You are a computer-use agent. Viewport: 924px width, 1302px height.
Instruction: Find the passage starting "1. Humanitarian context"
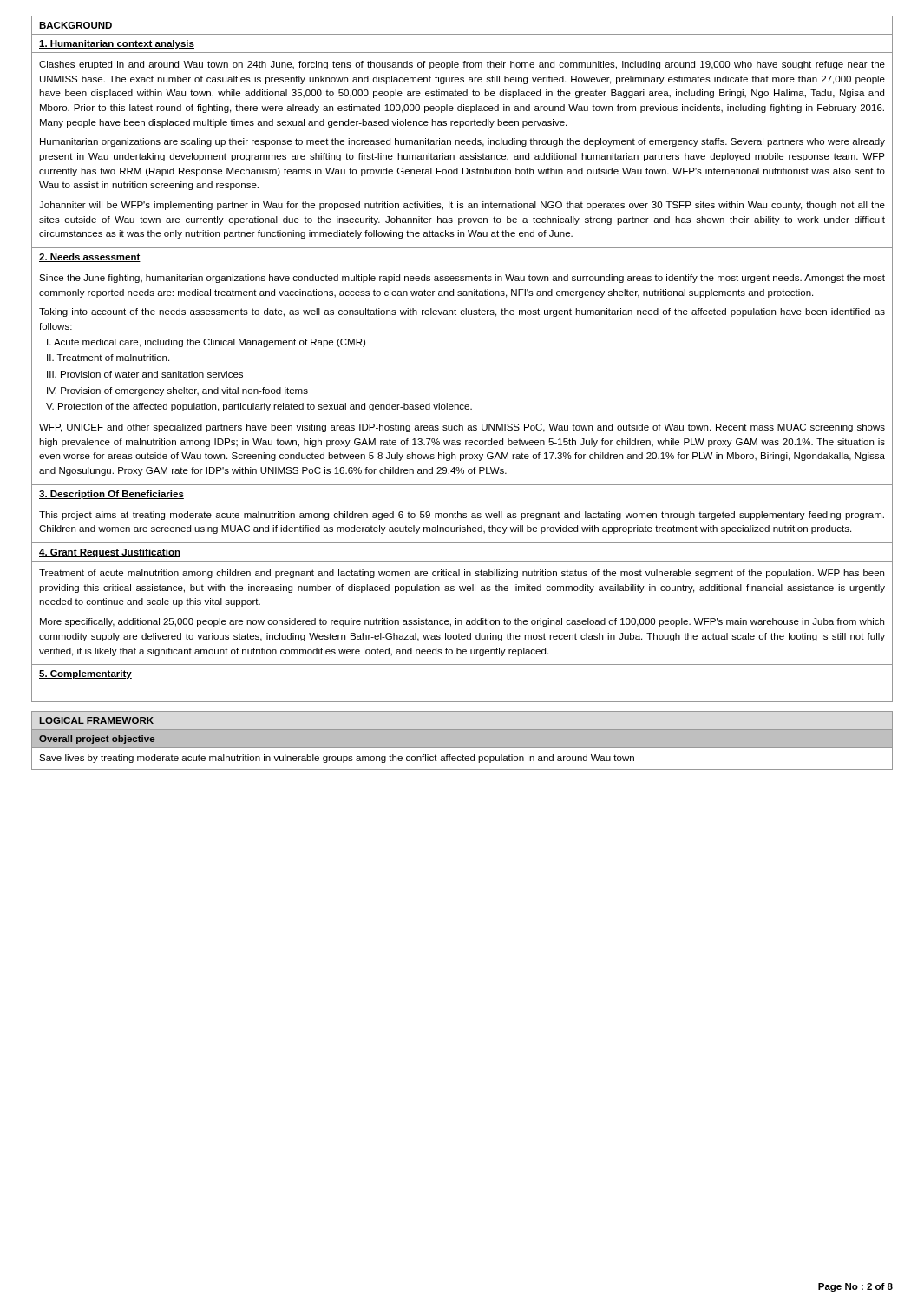click(117, 43)
